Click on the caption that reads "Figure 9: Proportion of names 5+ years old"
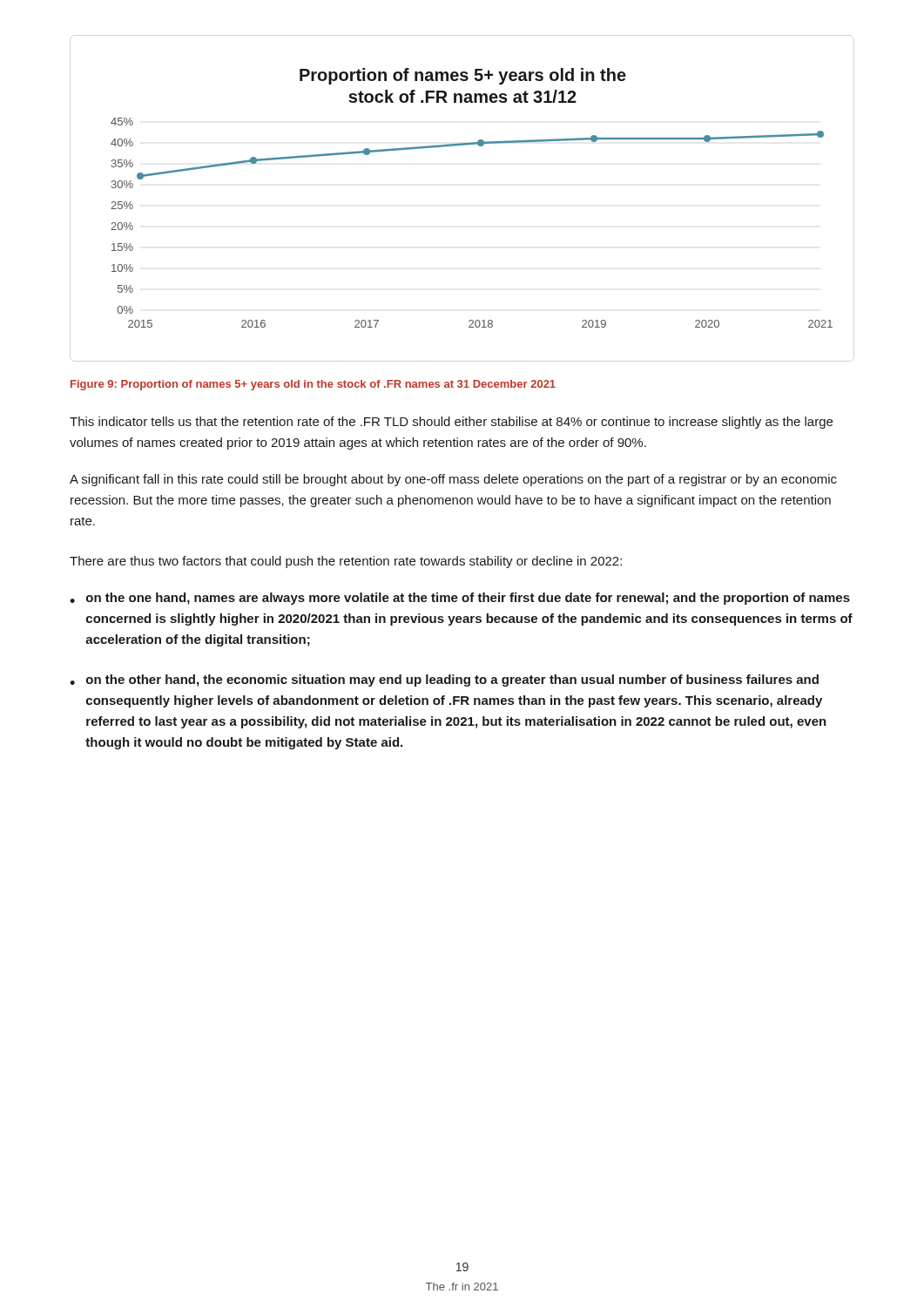The image size is (924, 1307). click(x=313, y=384)
